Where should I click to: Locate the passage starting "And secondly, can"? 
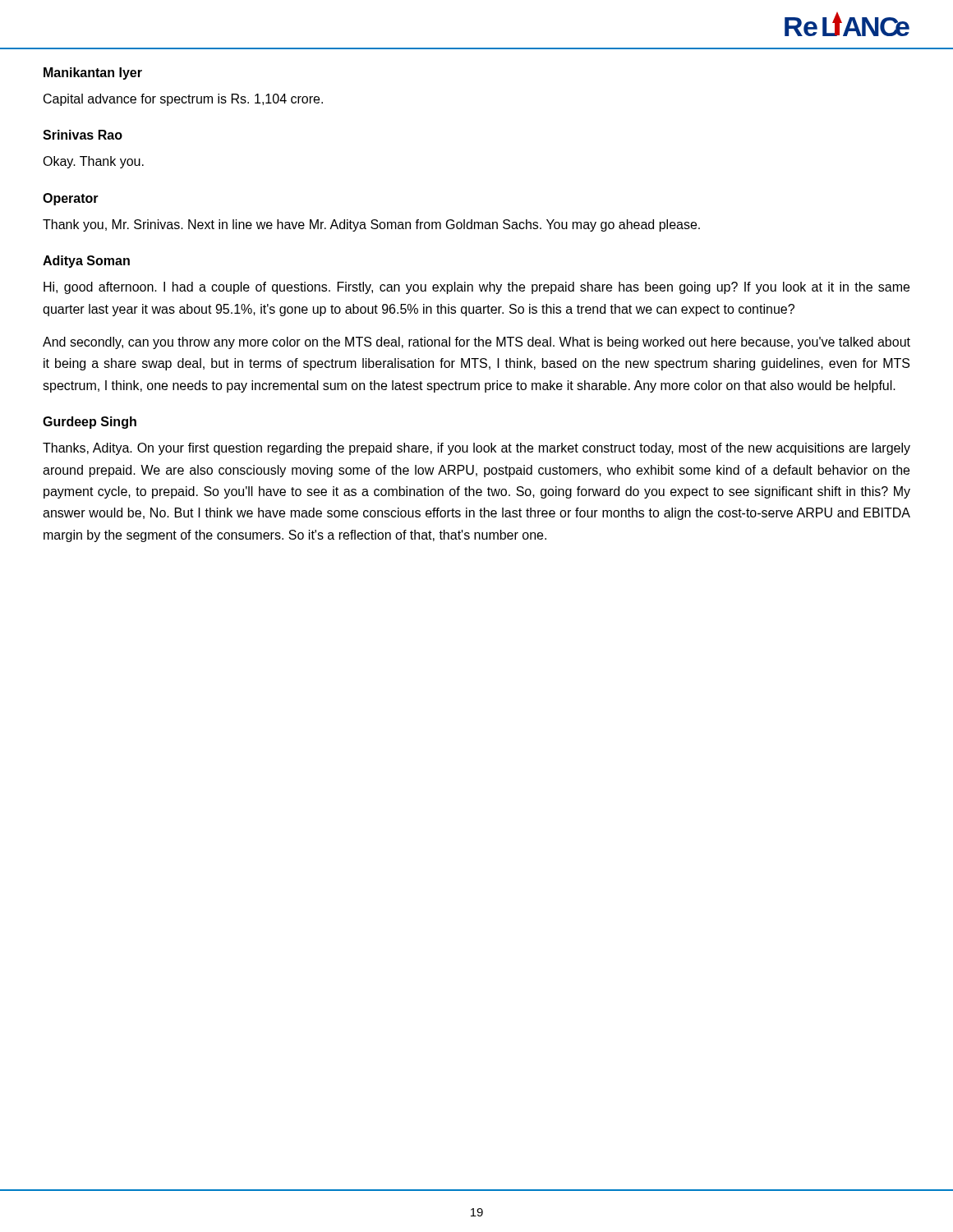coord(476,364)
